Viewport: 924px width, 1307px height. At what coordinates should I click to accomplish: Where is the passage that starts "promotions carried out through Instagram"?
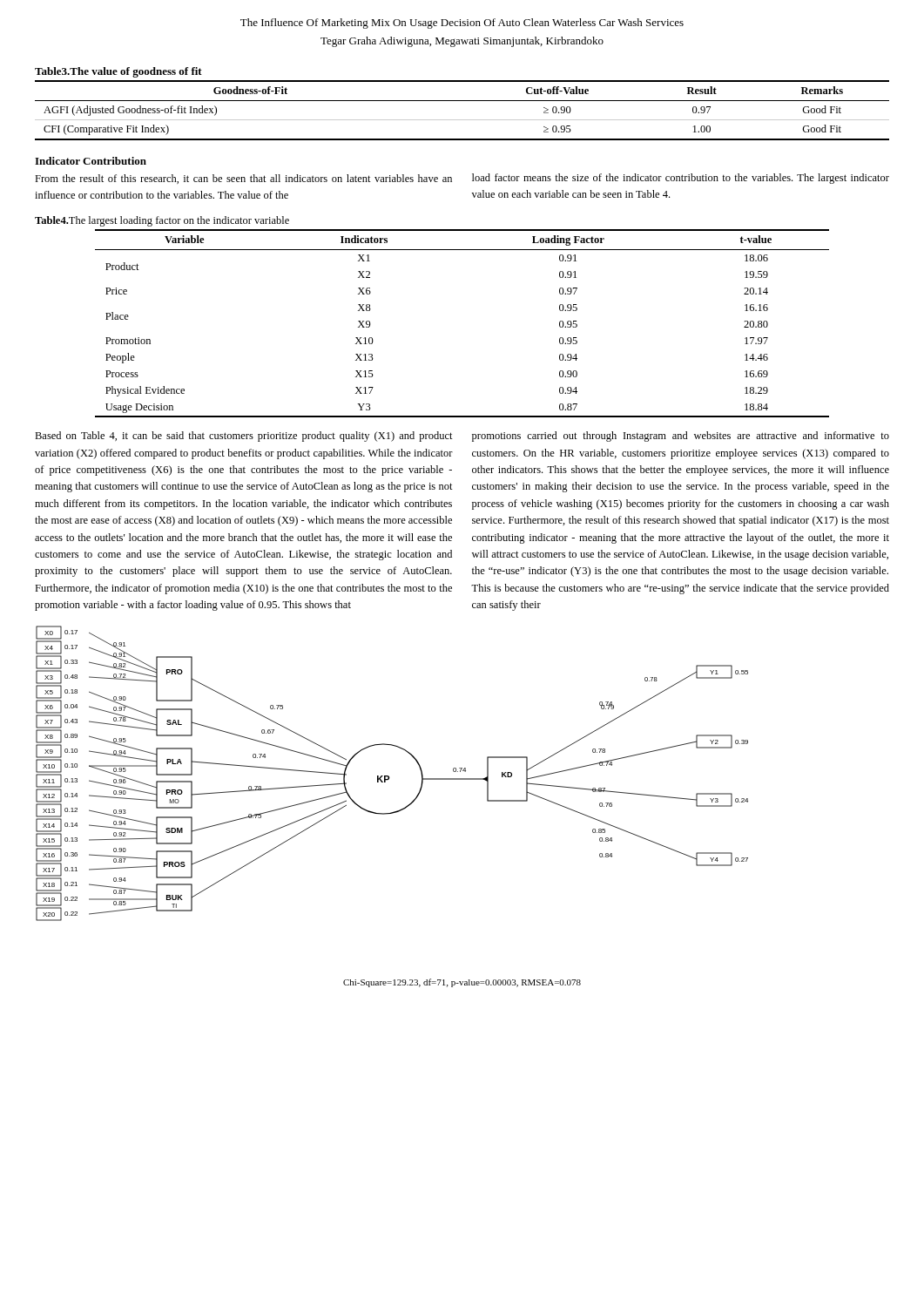pos(680,520)
